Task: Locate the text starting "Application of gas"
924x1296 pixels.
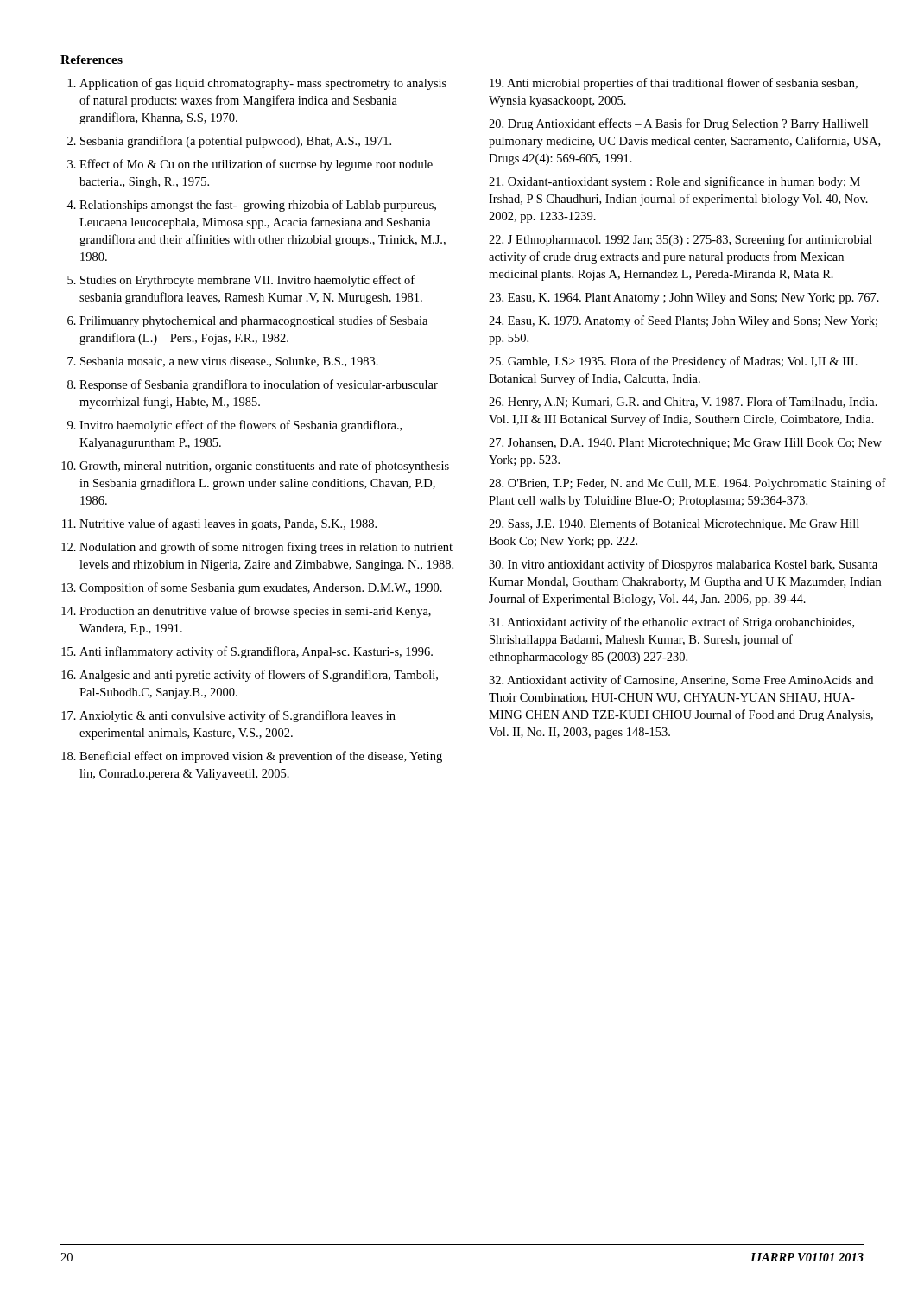Action: click(x=263, y=100)
